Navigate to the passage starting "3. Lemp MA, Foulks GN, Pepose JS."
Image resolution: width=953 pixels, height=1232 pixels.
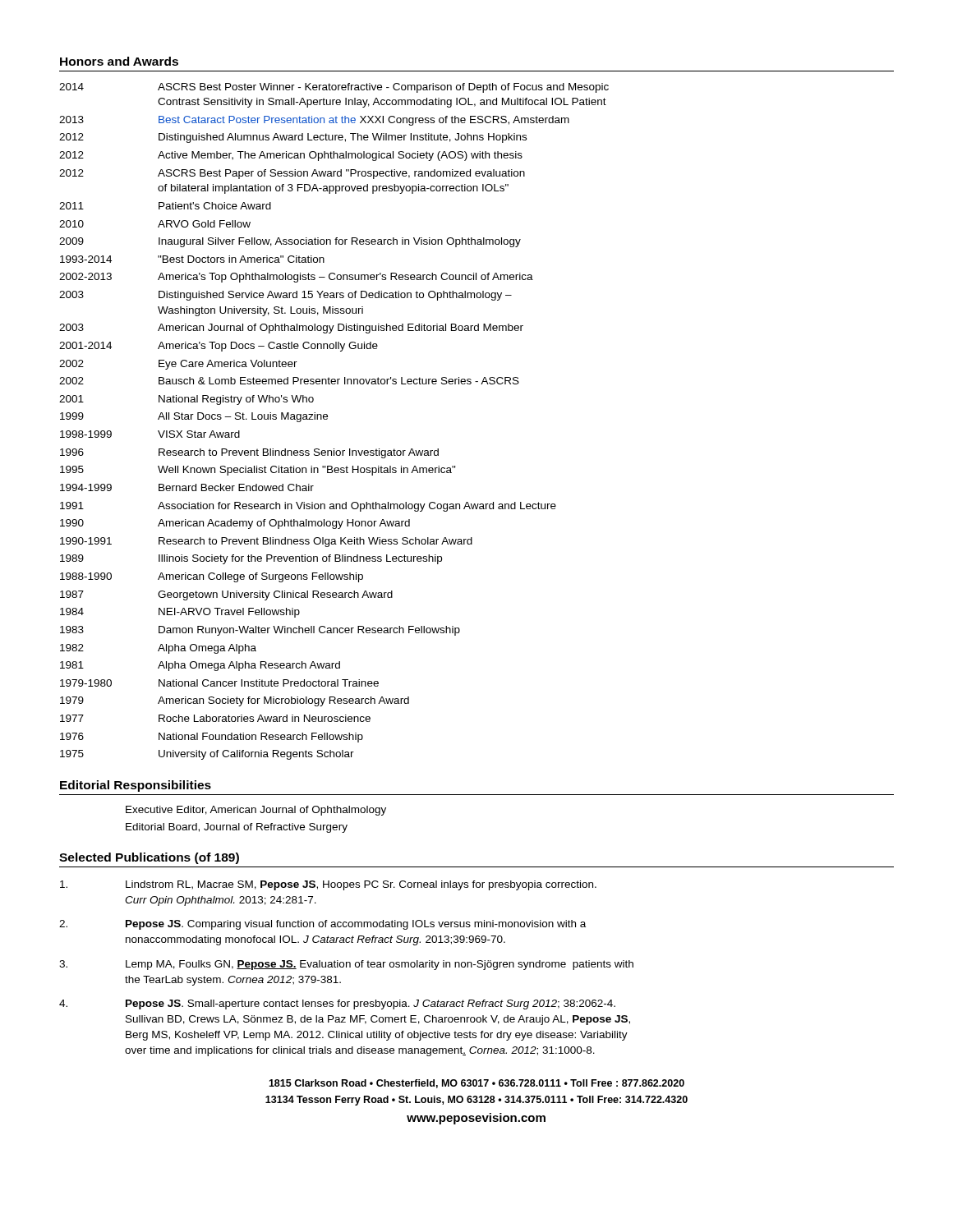[476, 971]
